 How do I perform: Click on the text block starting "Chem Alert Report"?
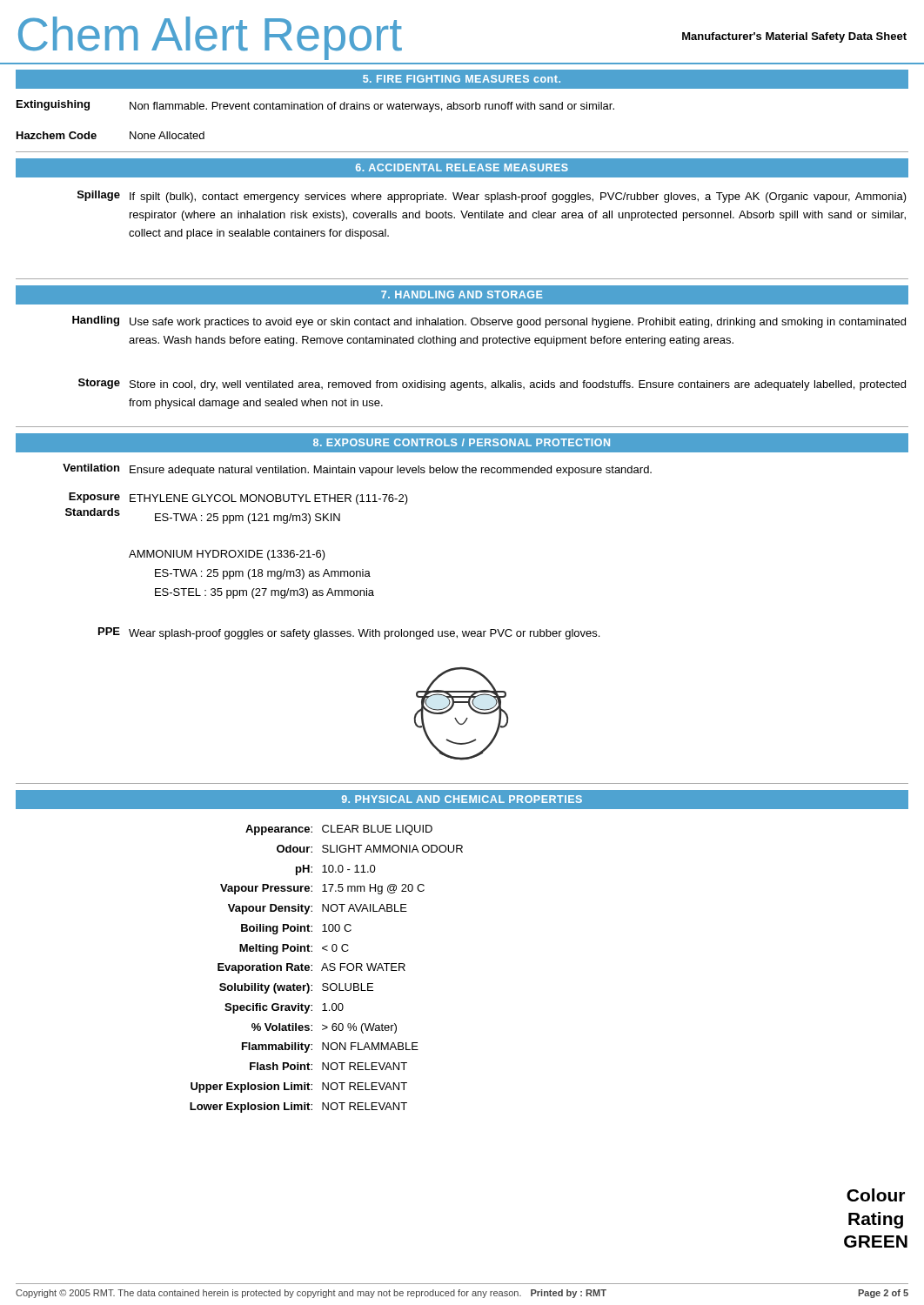pyautogui.click(x=209, y=34)
